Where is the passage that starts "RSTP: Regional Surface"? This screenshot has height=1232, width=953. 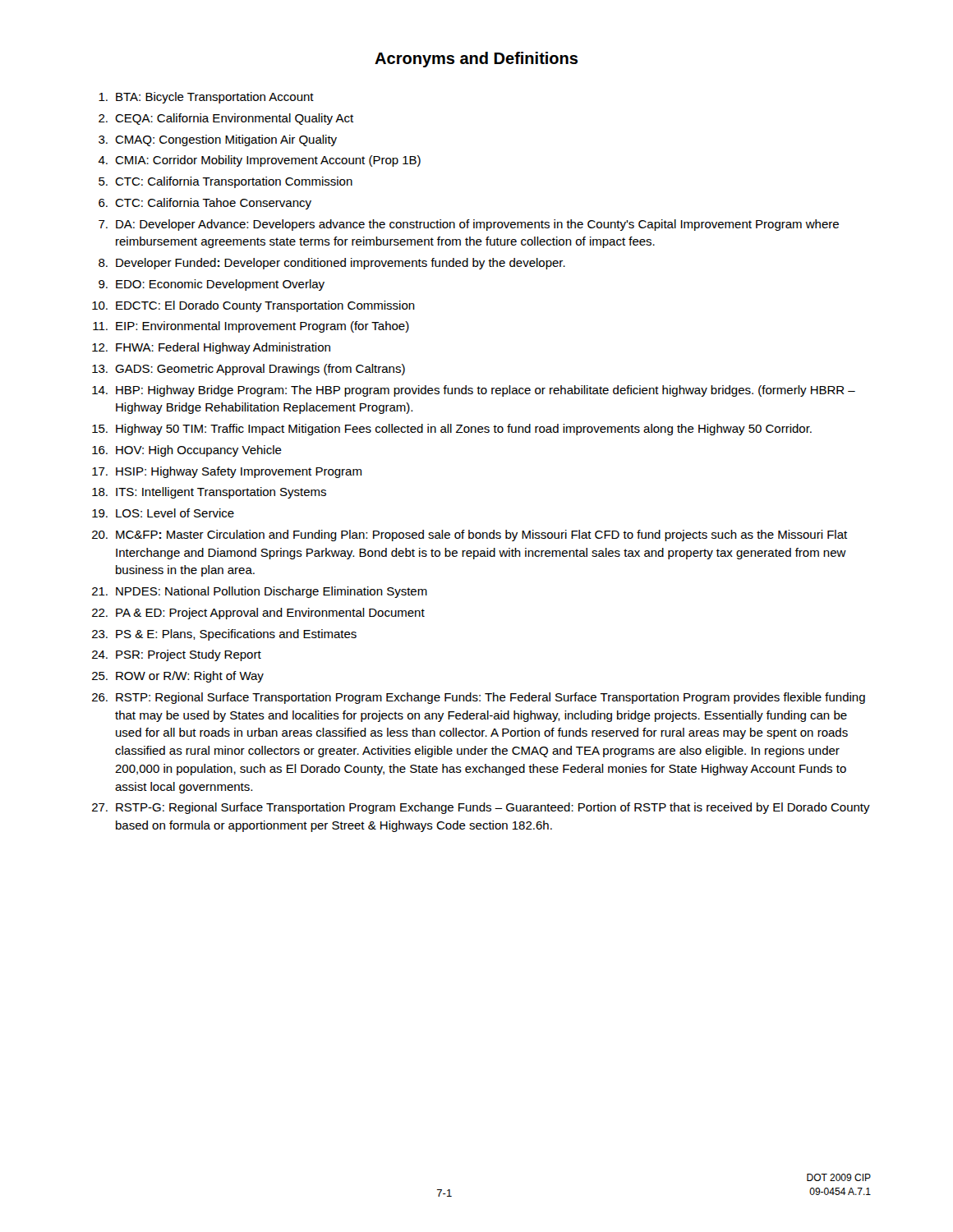pos(476,742)
